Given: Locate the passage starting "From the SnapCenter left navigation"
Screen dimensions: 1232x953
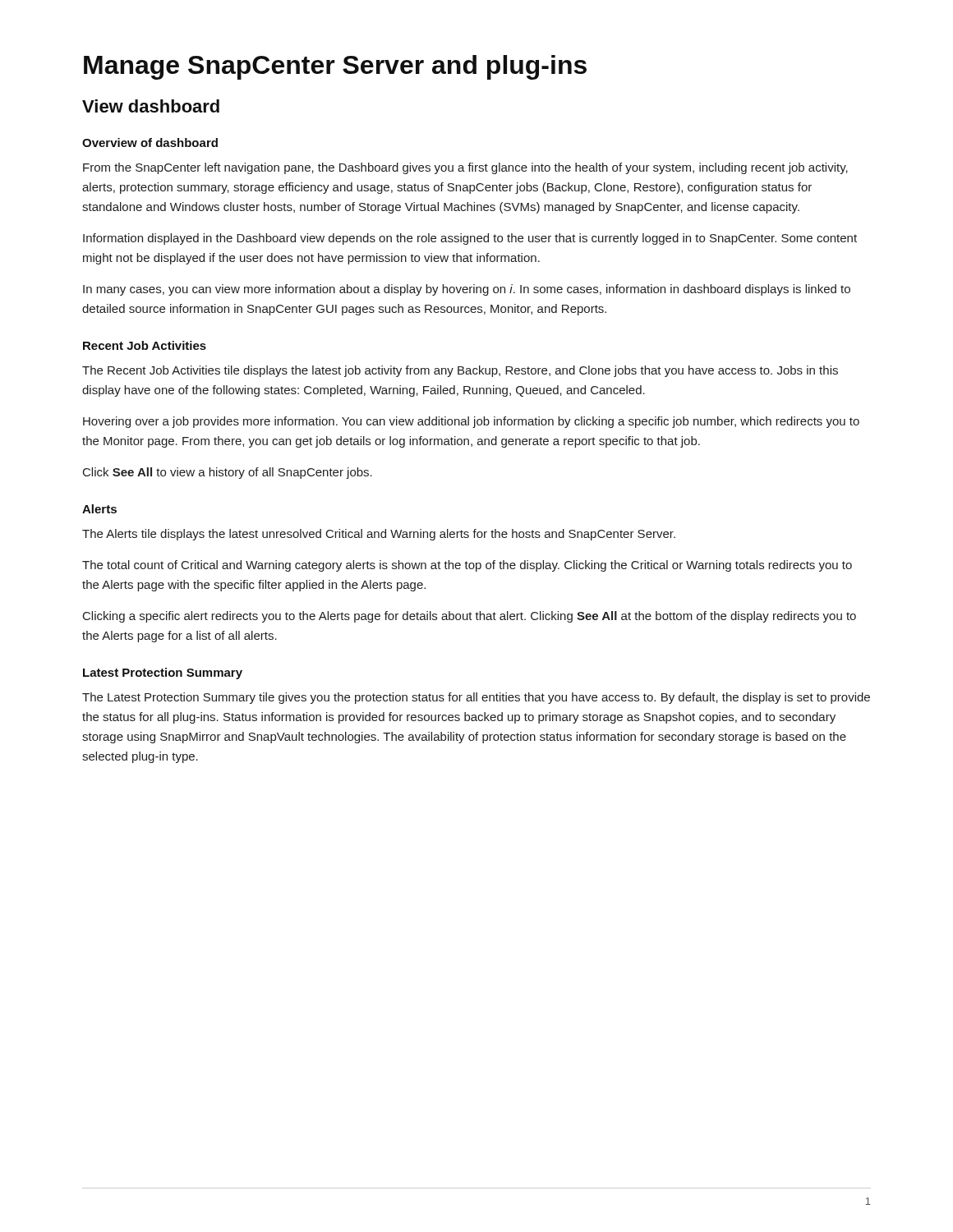Looking at the screenshot, I should [x=476, y=187].
